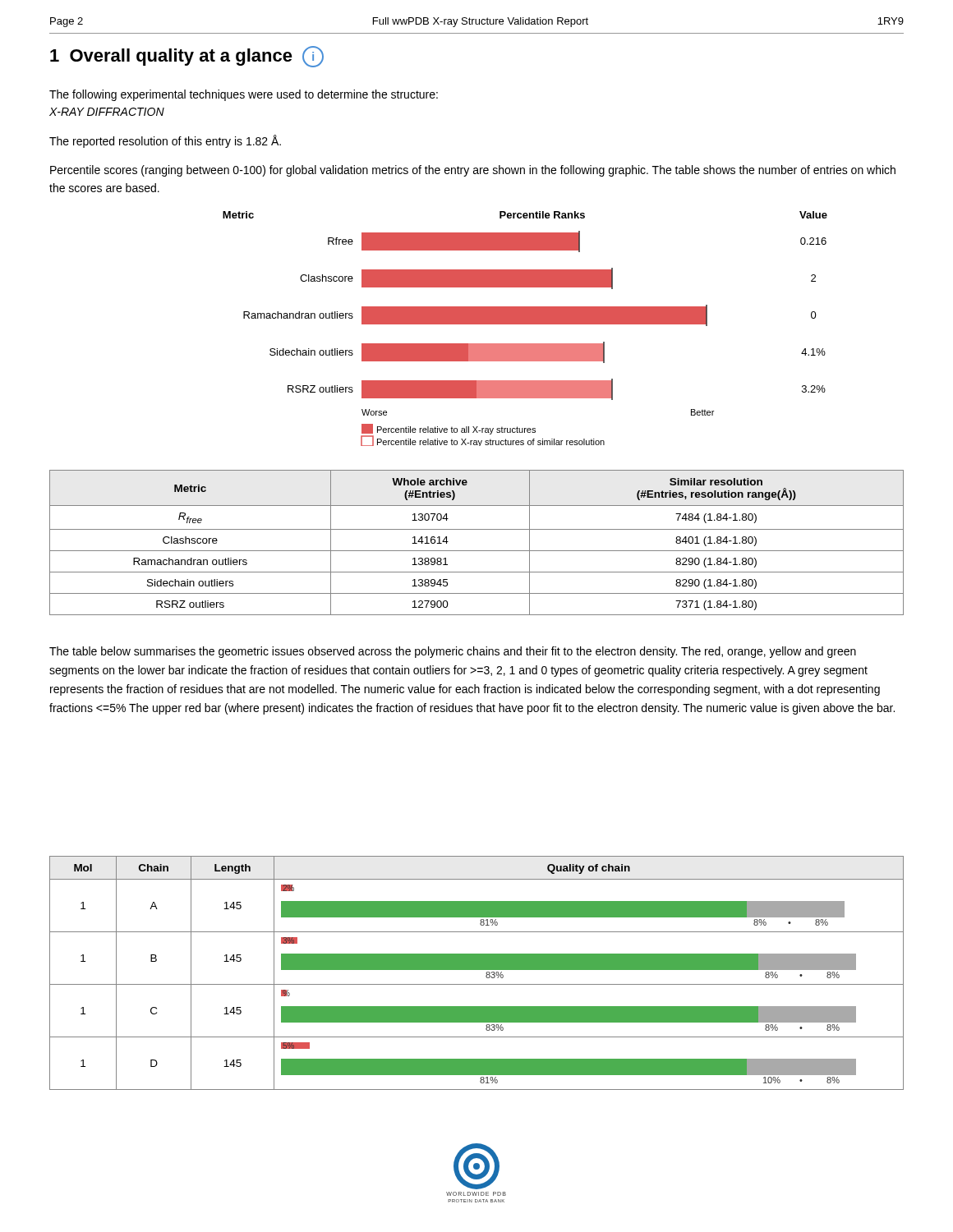Select the text block containing "The following experimental techniques were used to"
Image resolution: width=953 pixels, height=1232 pixels.
point(244,103)
